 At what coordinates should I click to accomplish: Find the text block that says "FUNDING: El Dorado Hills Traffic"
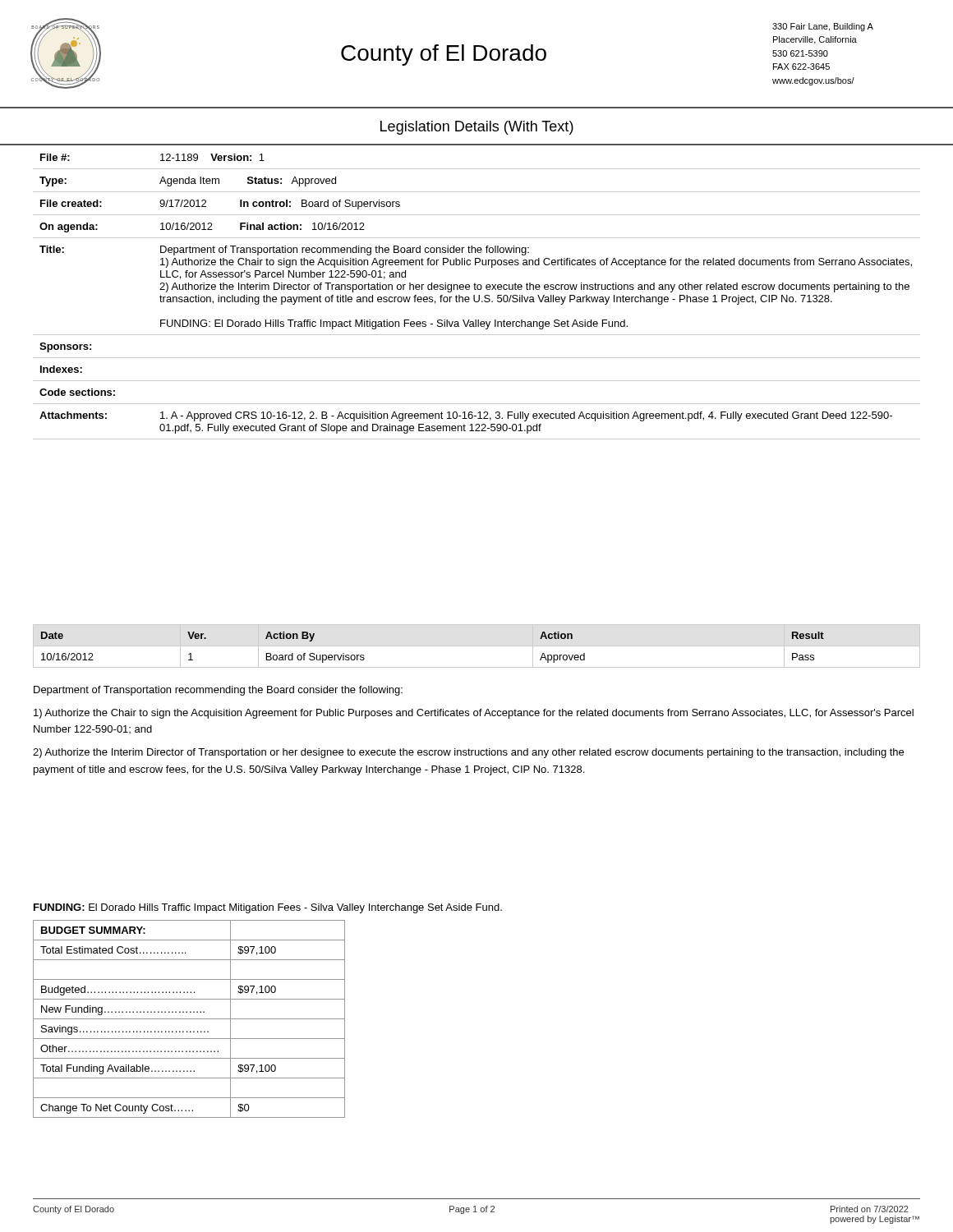click(x=268, y=907)
